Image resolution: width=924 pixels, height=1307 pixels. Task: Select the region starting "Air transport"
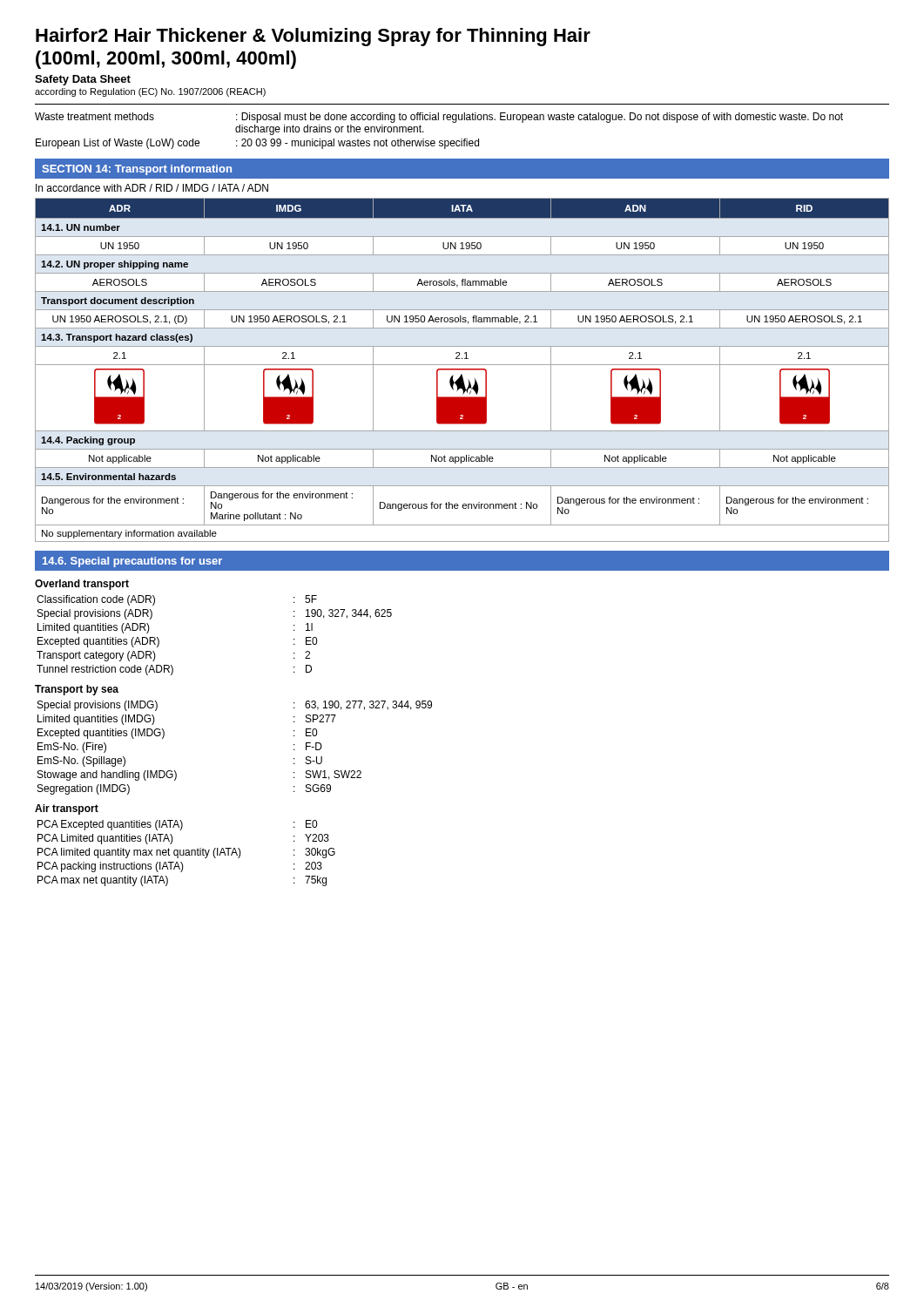[x=66, y=808]
